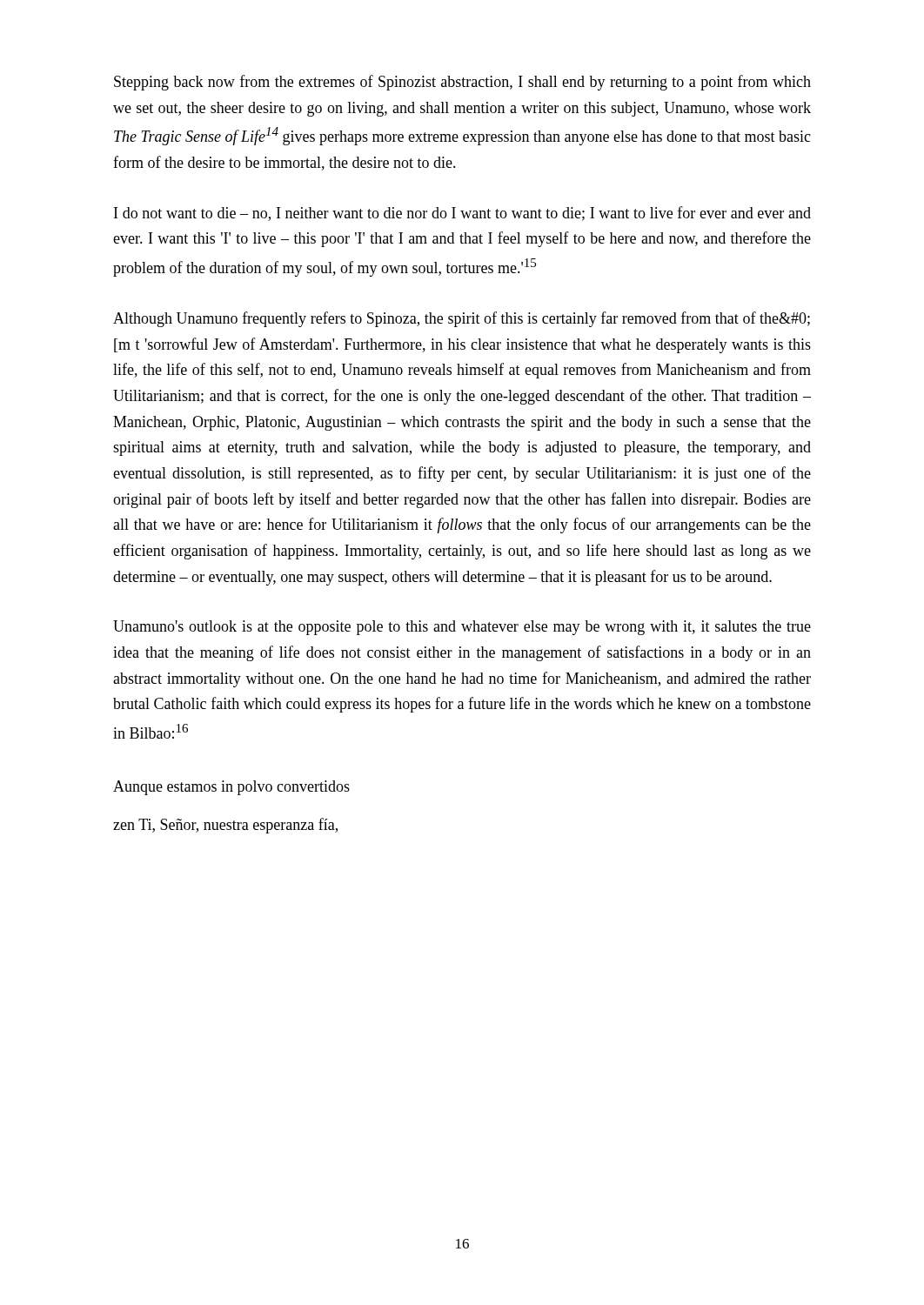Point to the block beginning "I do not want to die"

pos(462,241)
